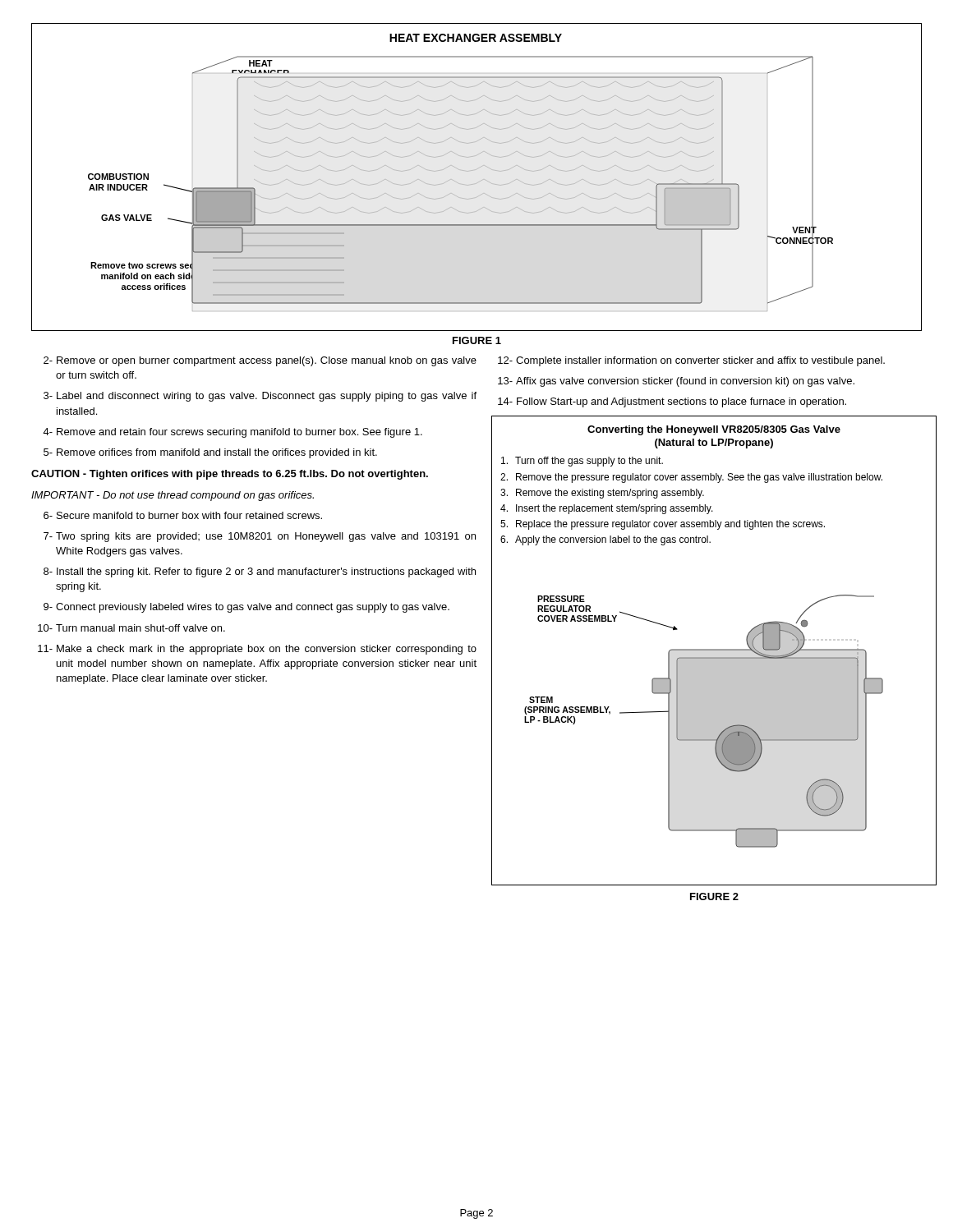The image size is (953, 1232).
Task: Where is the passage that starts "13- Affix gas valve"?
Action: [714, 381]
